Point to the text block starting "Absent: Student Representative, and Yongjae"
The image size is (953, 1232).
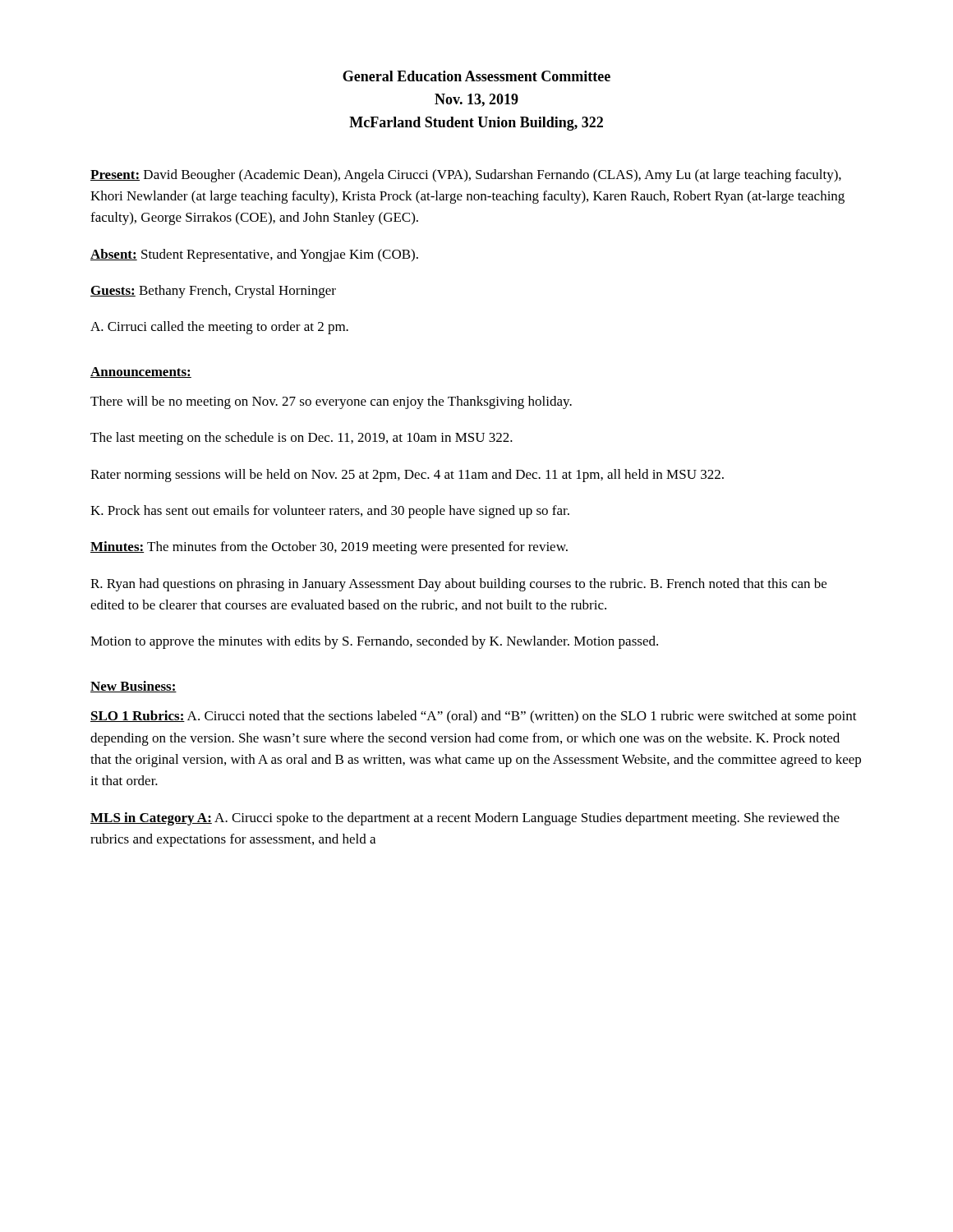254,255
